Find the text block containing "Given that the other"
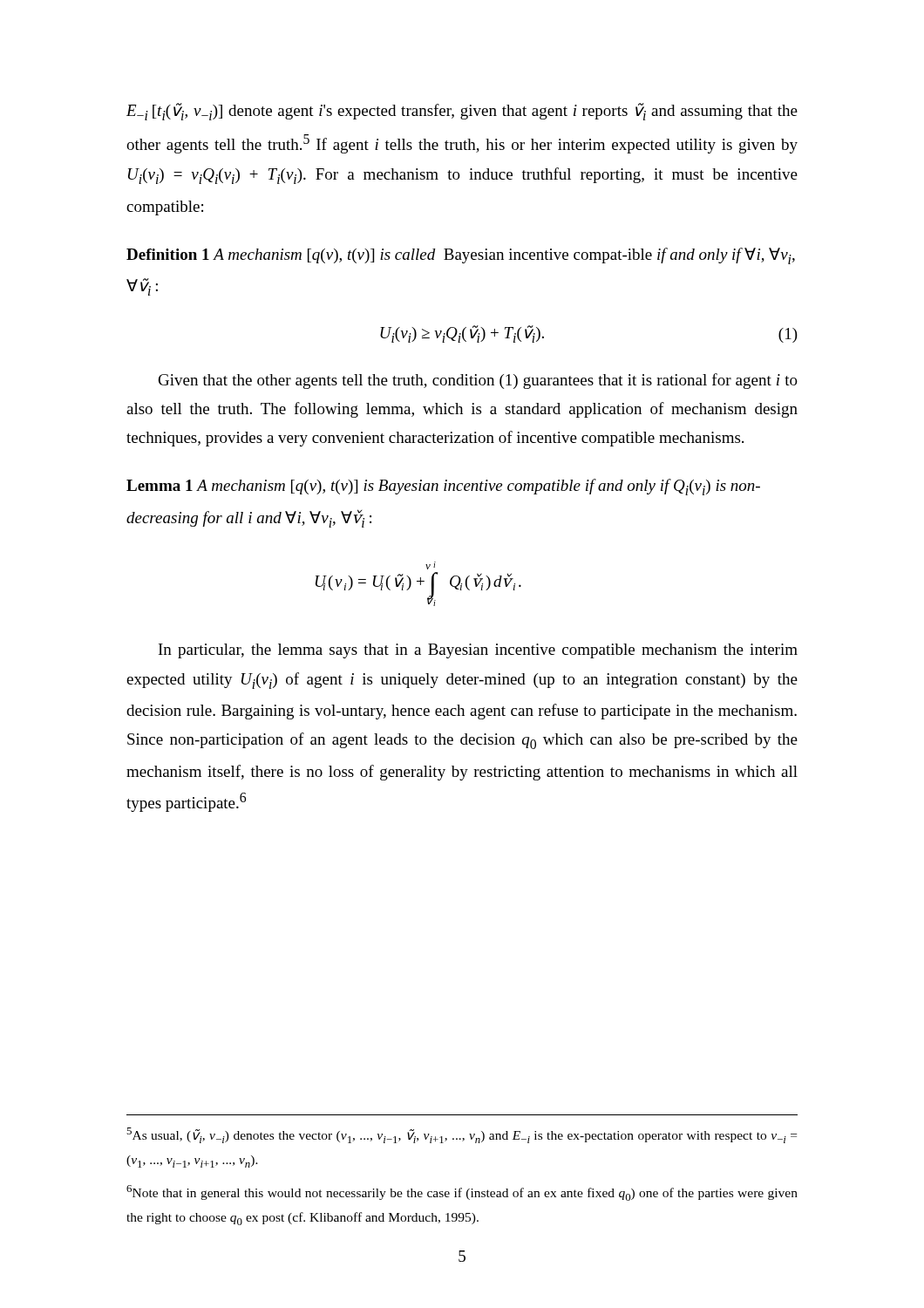The image size is (924, 1308). pyautogui.click(x=462, y=408)
